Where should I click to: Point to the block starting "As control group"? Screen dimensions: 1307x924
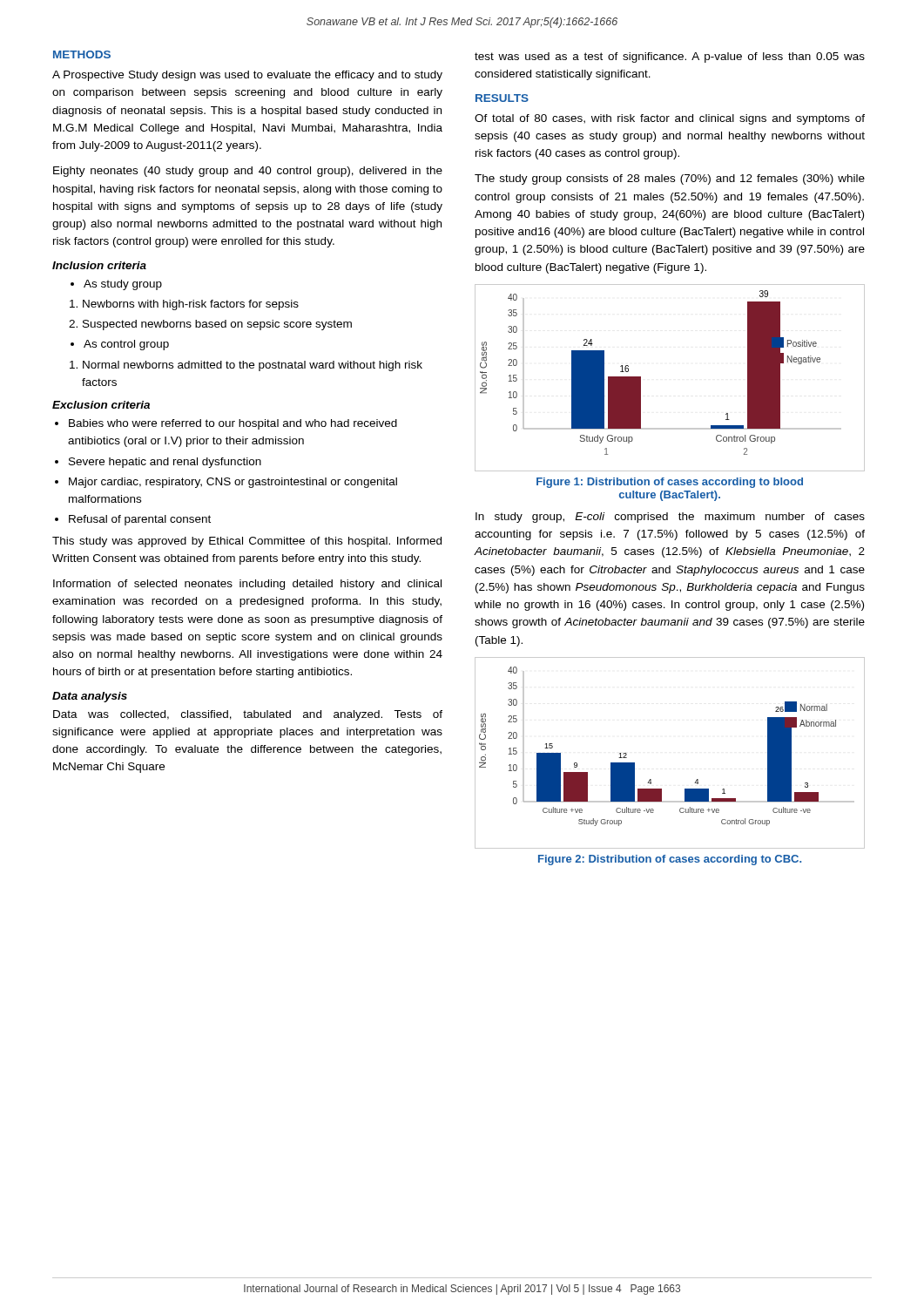pyautogui.click(x=120, y=345)
